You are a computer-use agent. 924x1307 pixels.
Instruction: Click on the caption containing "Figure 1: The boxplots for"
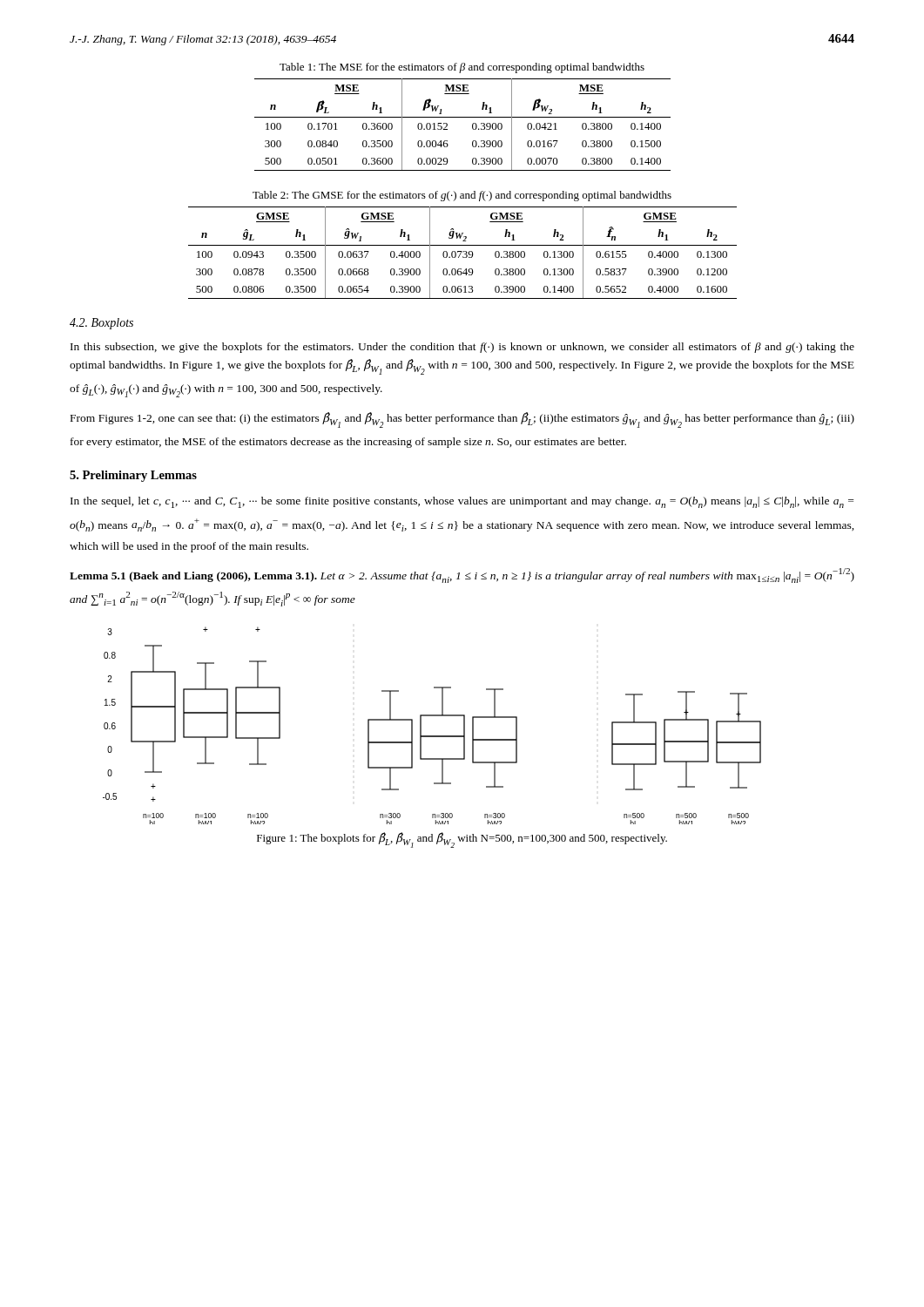(x=462, y=840)
